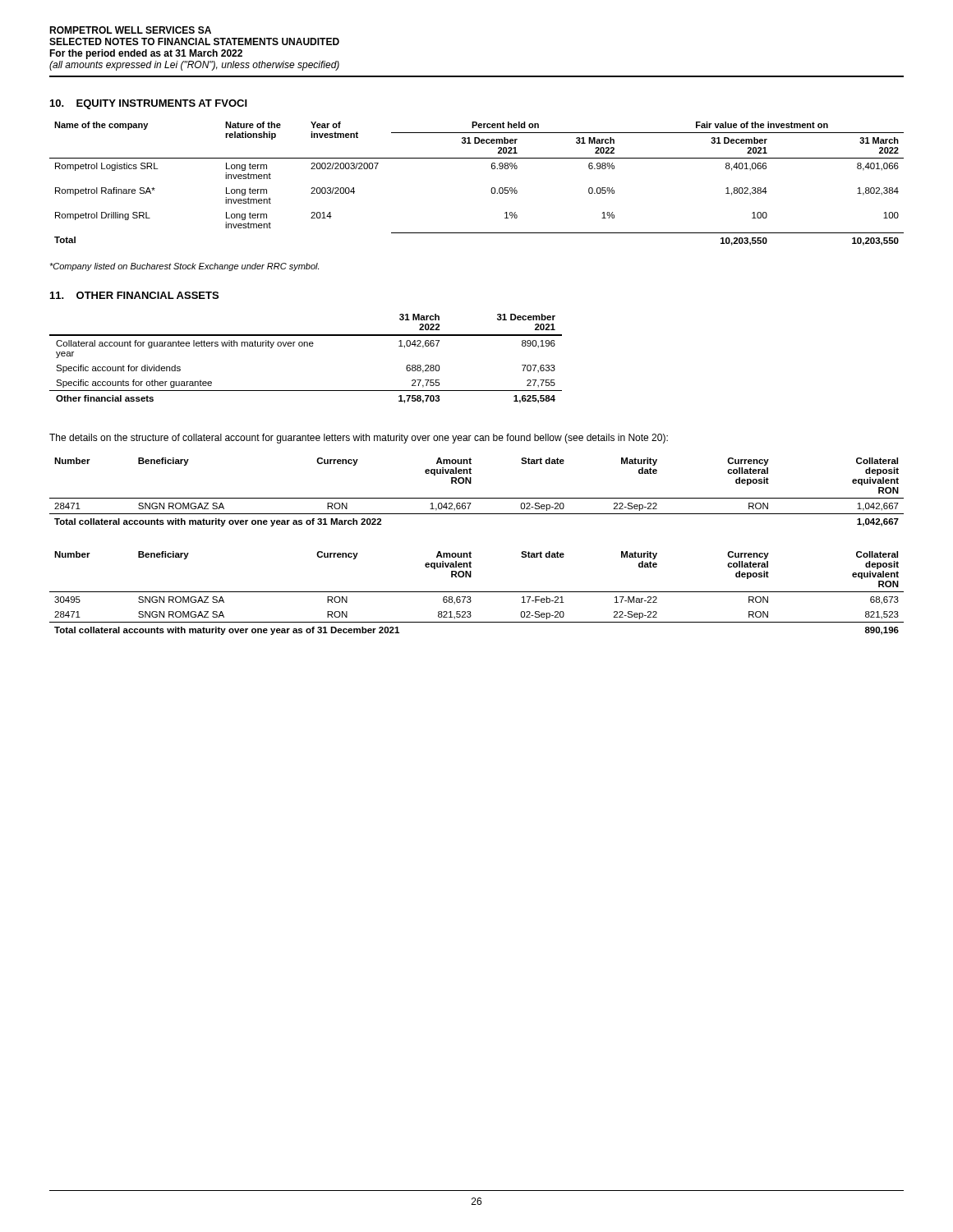The width and height of the screenshot is (953, 1232).
Task: Where is the passage that starts "Company listed on Bucharest Stock Exchange"?
Action: (185, 266)
